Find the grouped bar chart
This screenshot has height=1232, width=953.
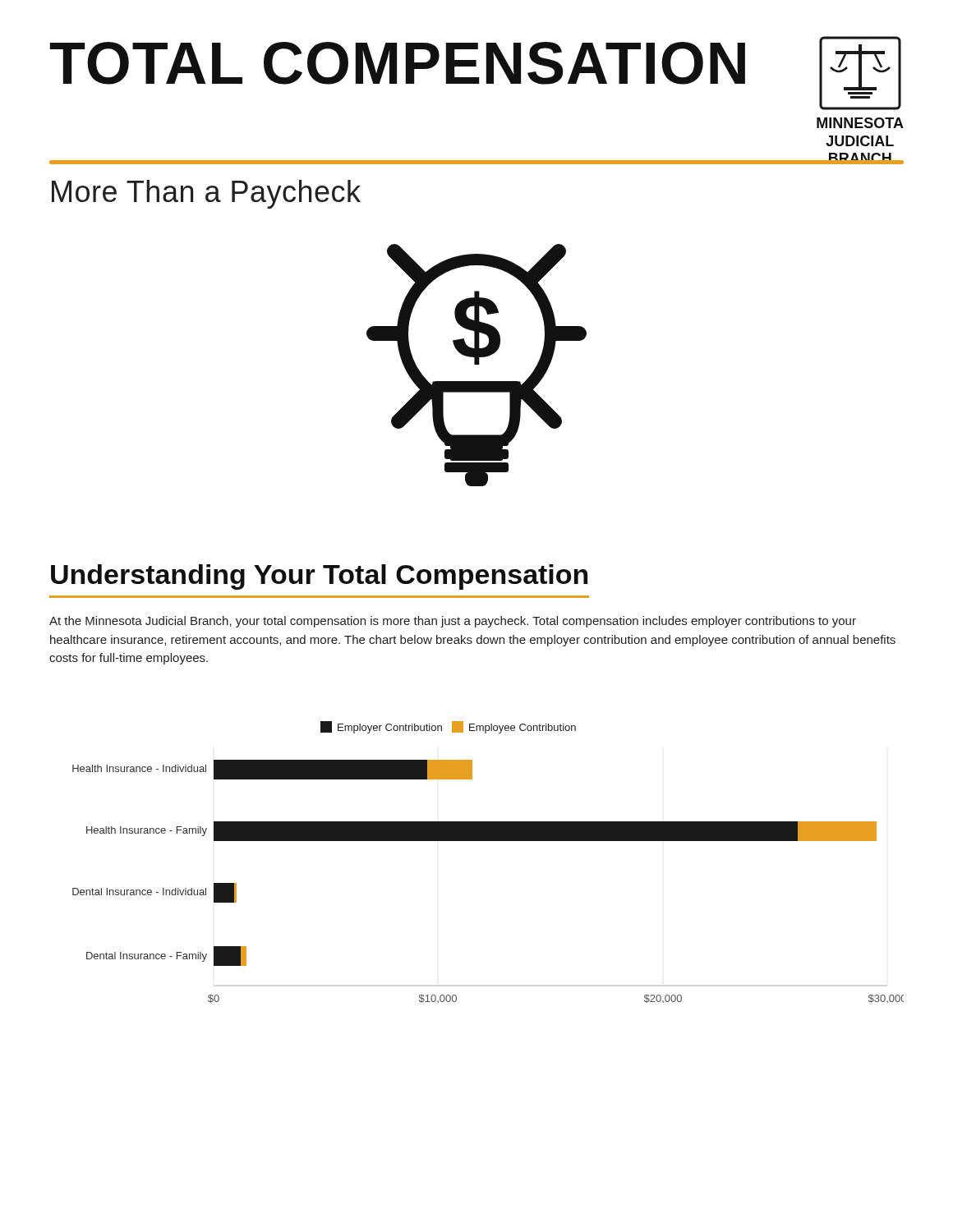tap(476, 871)
